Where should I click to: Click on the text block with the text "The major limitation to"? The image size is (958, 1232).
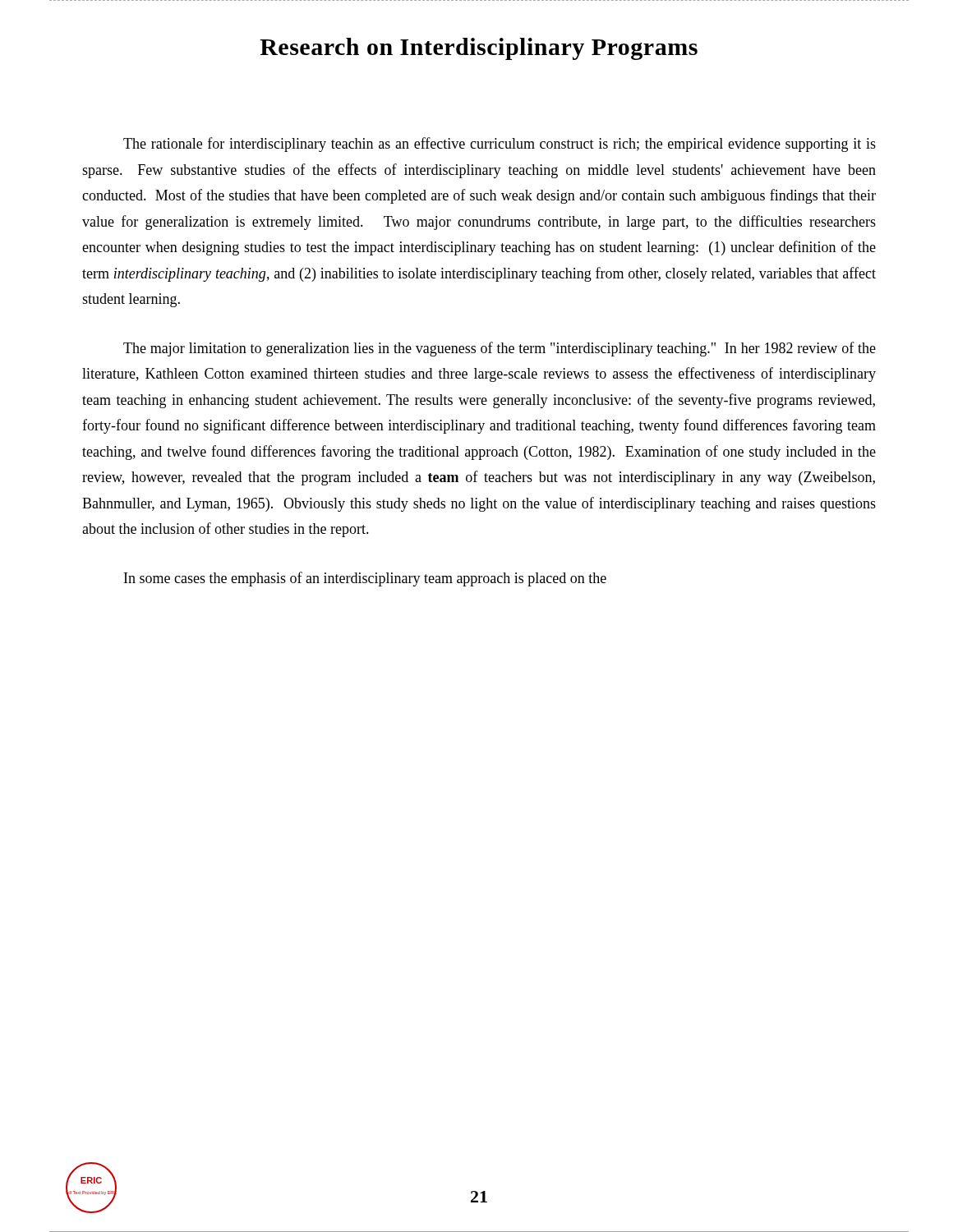(x=479, y=438)
